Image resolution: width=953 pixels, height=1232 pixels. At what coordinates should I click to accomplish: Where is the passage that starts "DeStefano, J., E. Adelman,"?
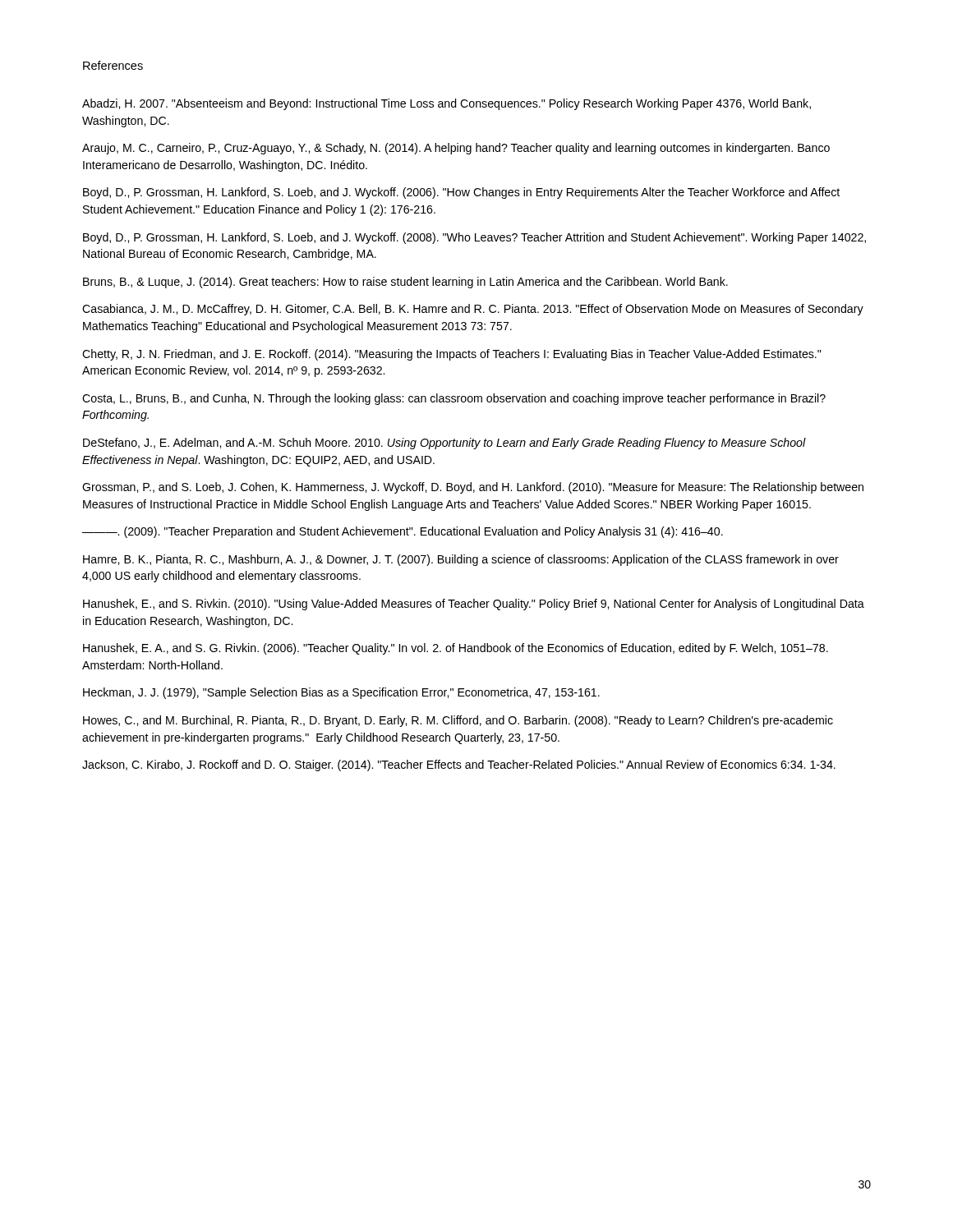click(444, 451)
